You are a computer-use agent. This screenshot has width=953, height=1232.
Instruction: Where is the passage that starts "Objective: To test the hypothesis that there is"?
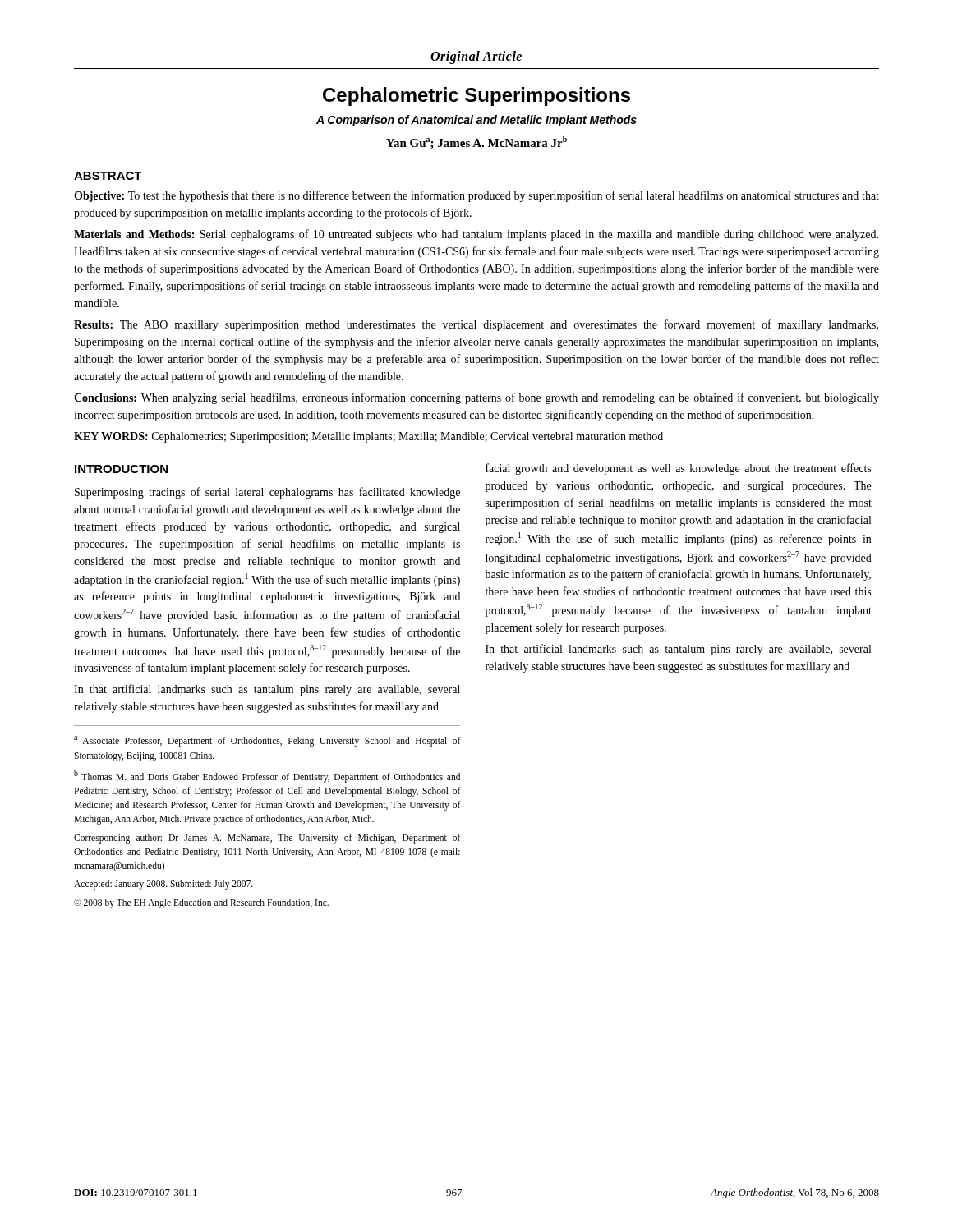pyautogui.click(x=476, y=205)
